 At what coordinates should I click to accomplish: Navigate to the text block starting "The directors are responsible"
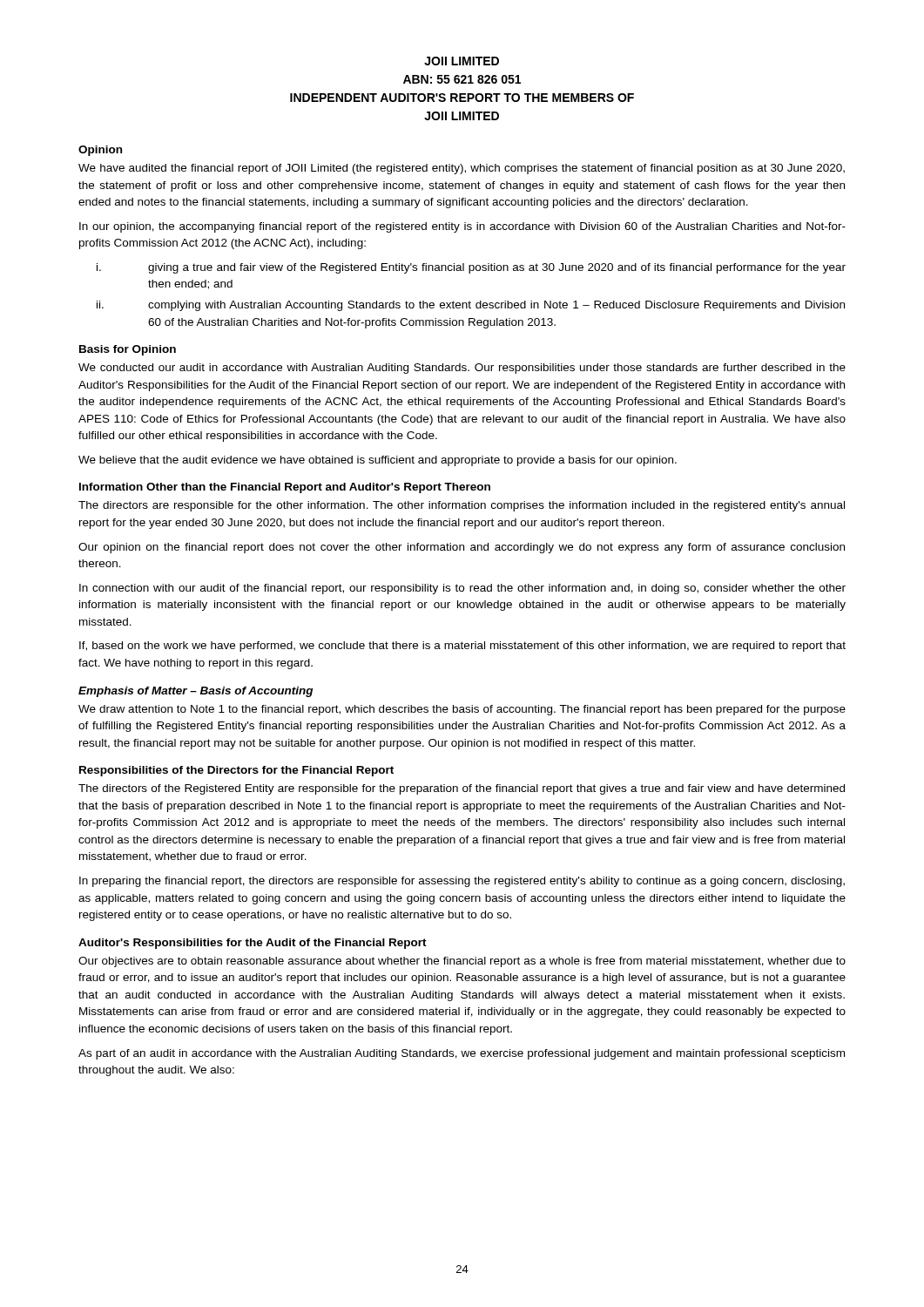(462, 514)
